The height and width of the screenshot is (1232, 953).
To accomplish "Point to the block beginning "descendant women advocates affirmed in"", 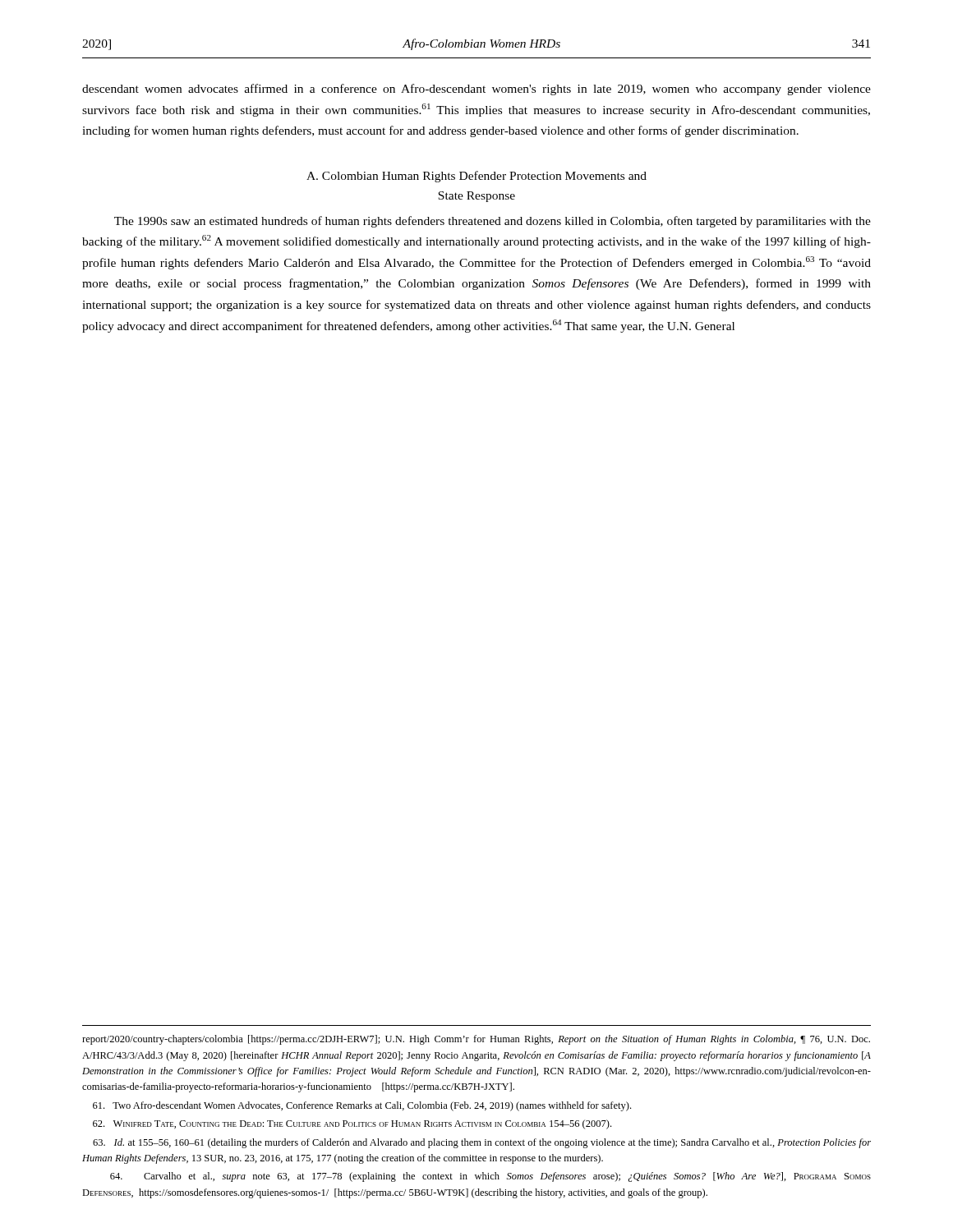I will pyautogui.click(x=476, y=110).
